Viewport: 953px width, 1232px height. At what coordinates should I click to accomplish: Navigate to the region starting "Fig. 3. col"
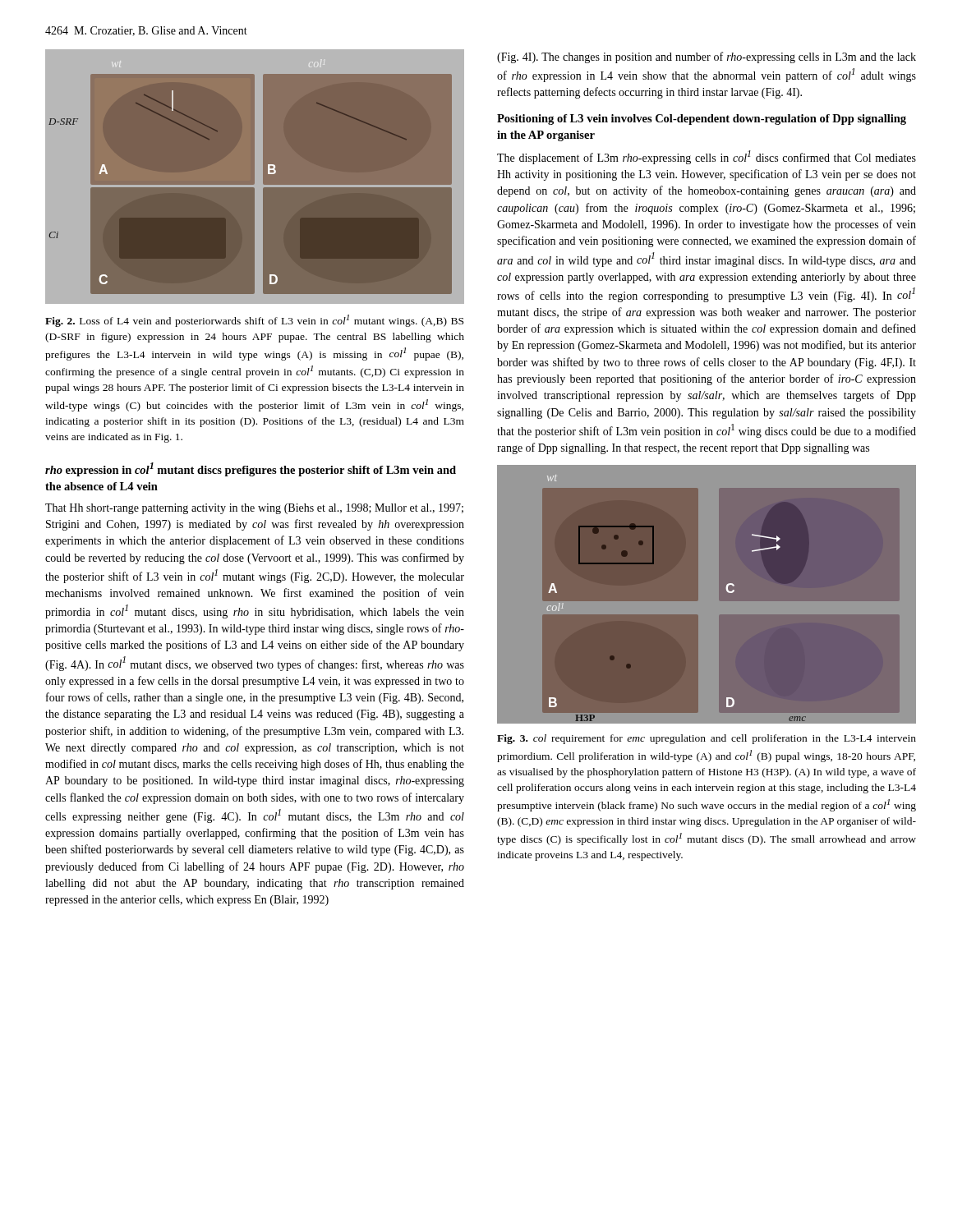click(x=707, y=796)
